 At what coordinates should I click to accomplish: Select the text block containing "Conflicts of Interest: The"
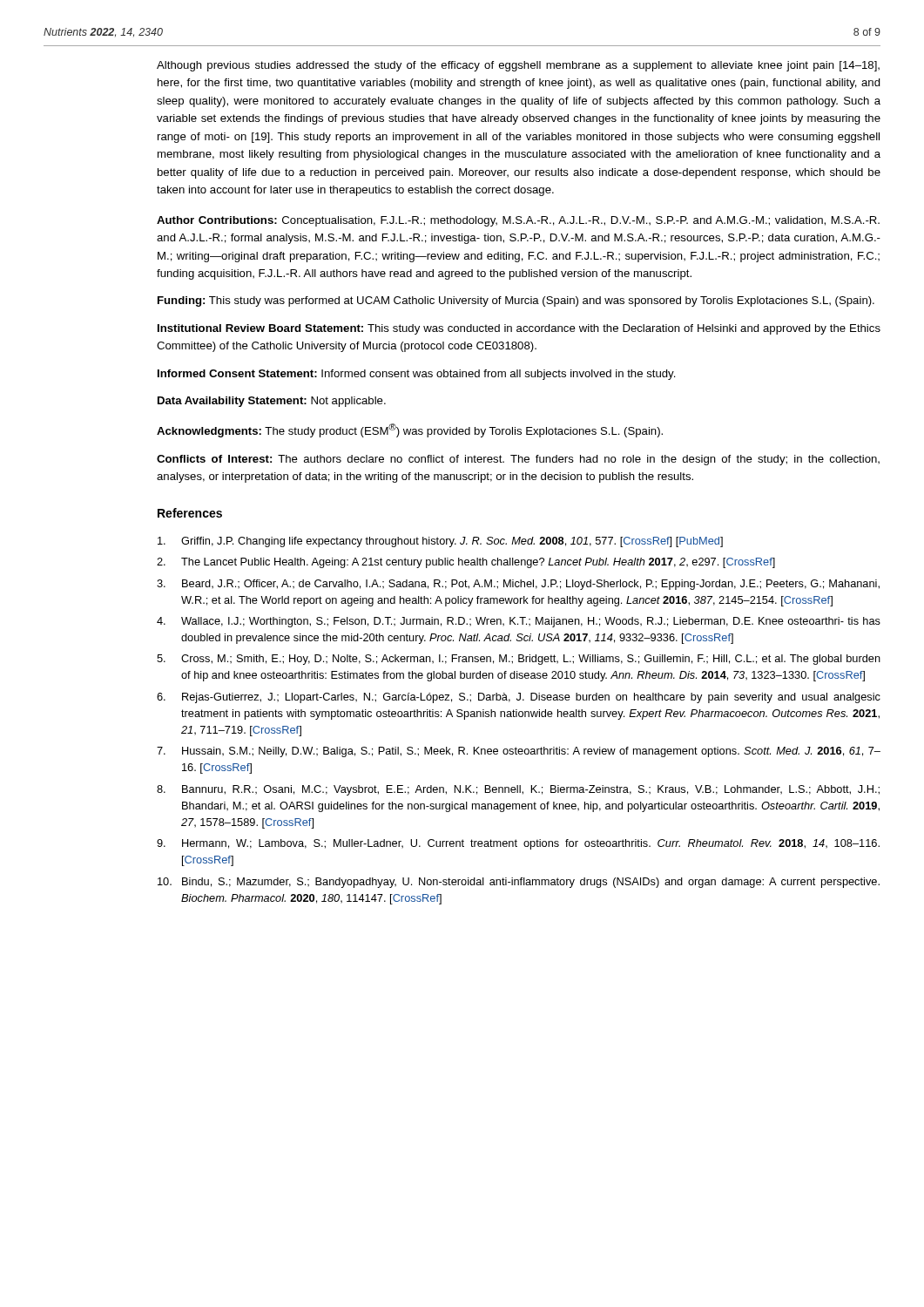click(519, 467)
